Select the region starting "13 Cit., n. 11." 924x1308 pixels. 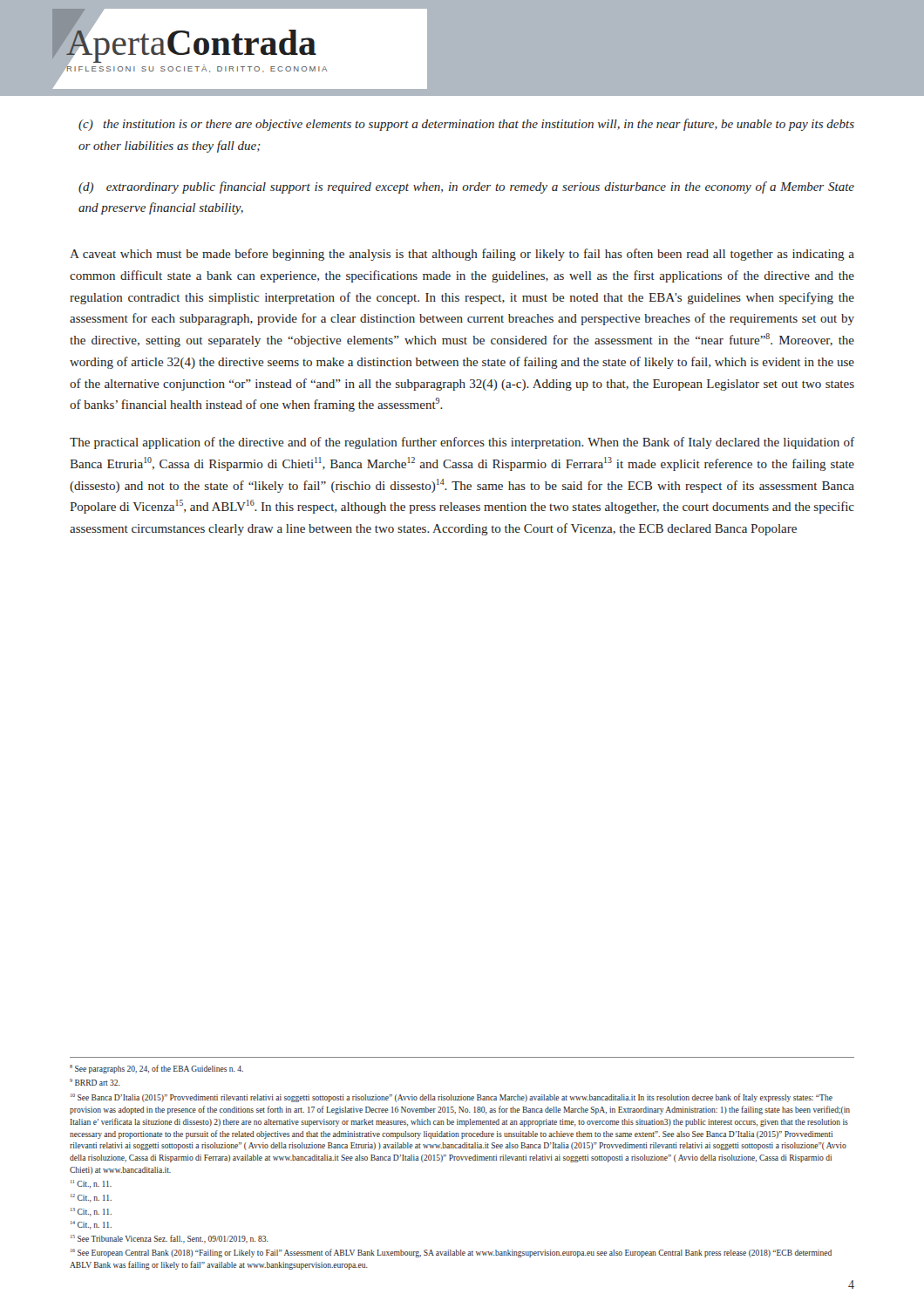pyautogui.click(x=91, y=1211)
